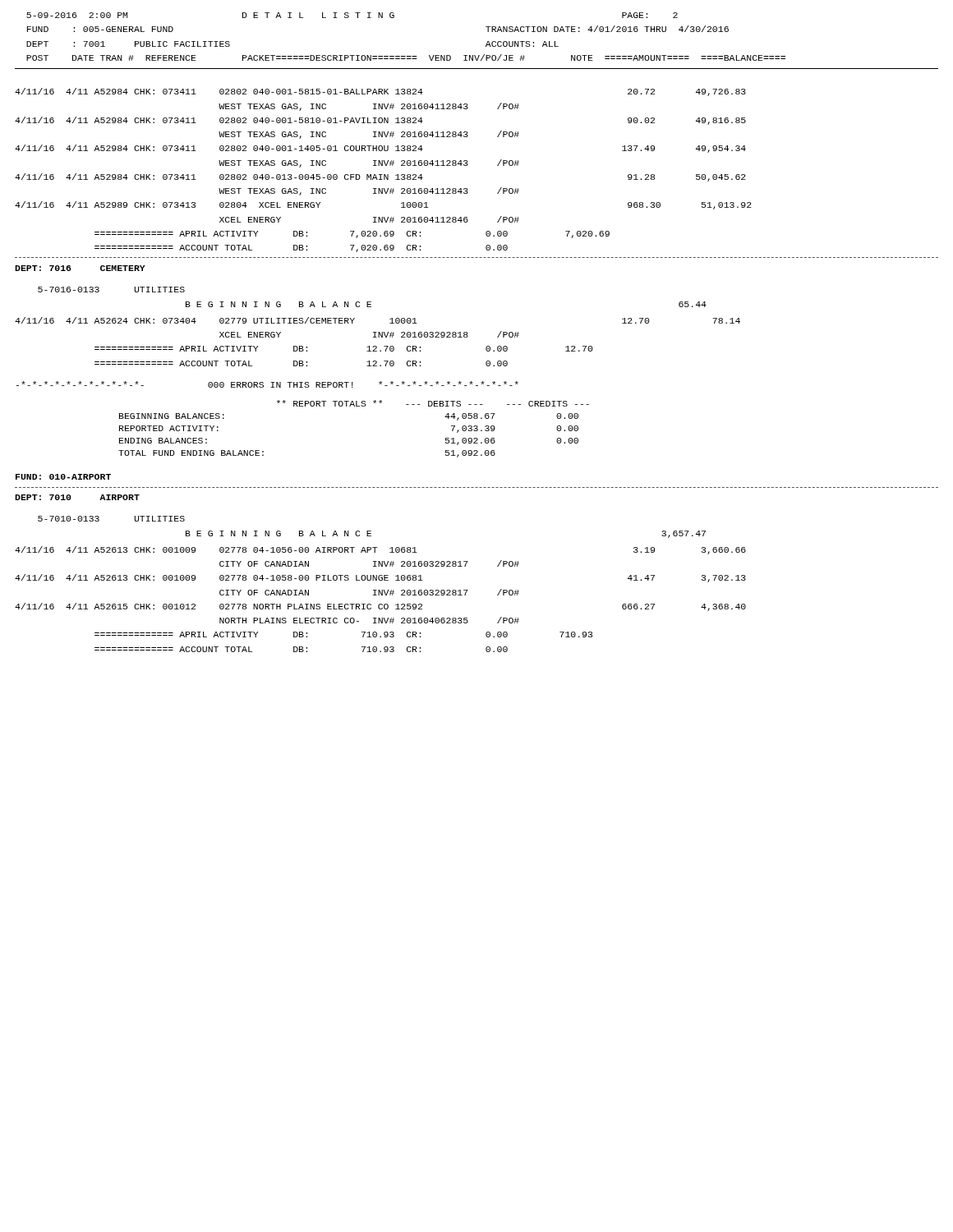
Task: Click where it says "FUND: 010-AIRPORT"
Action: tap(63, 476)
